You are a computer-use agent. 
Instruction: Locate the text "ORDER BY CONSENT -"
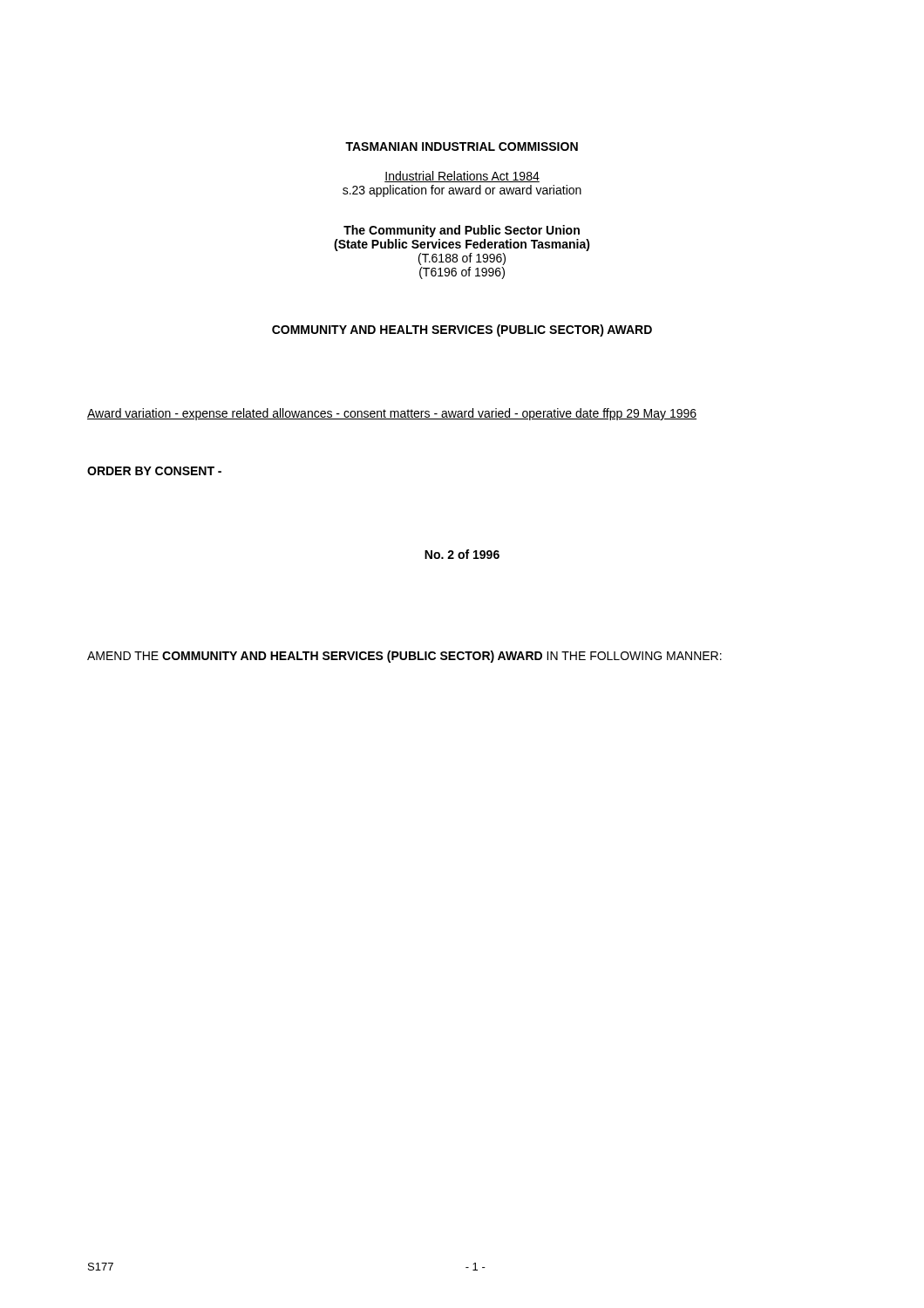tap(154, 471)
